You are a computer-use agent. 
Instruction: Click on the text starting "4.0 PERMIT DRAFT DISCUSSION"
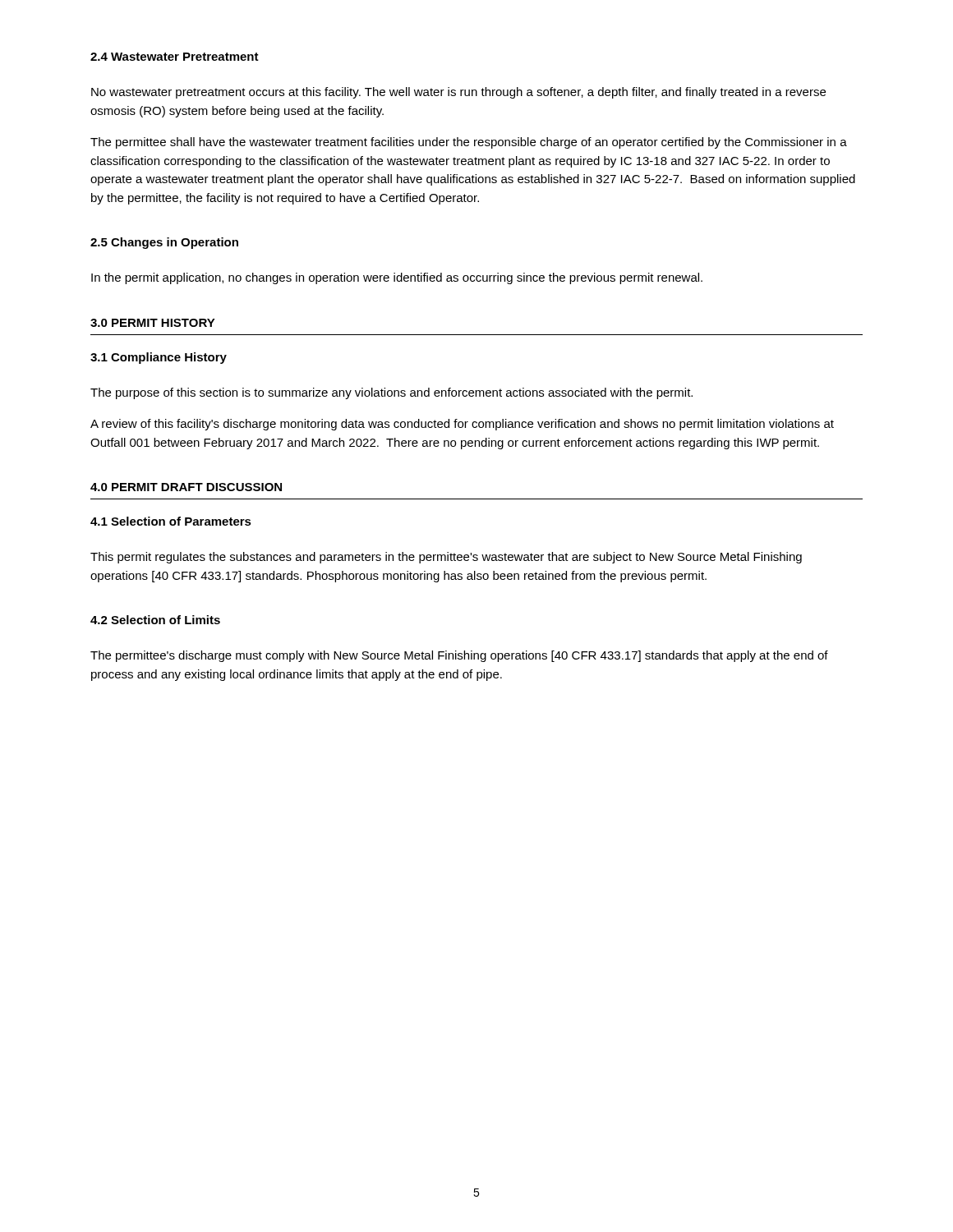187,487
